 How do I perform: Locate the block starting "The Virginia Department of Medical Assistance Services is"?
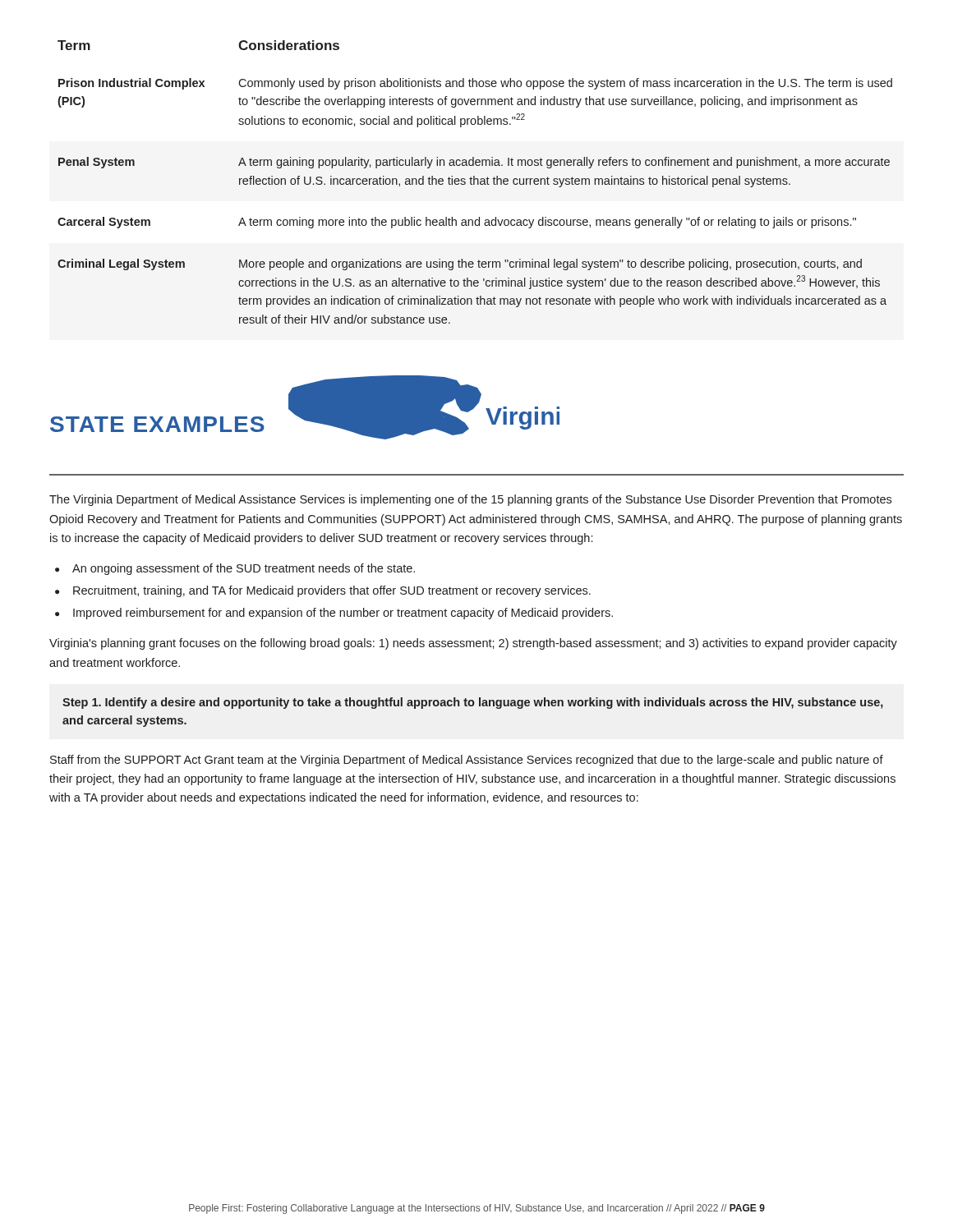pos(476,519)
